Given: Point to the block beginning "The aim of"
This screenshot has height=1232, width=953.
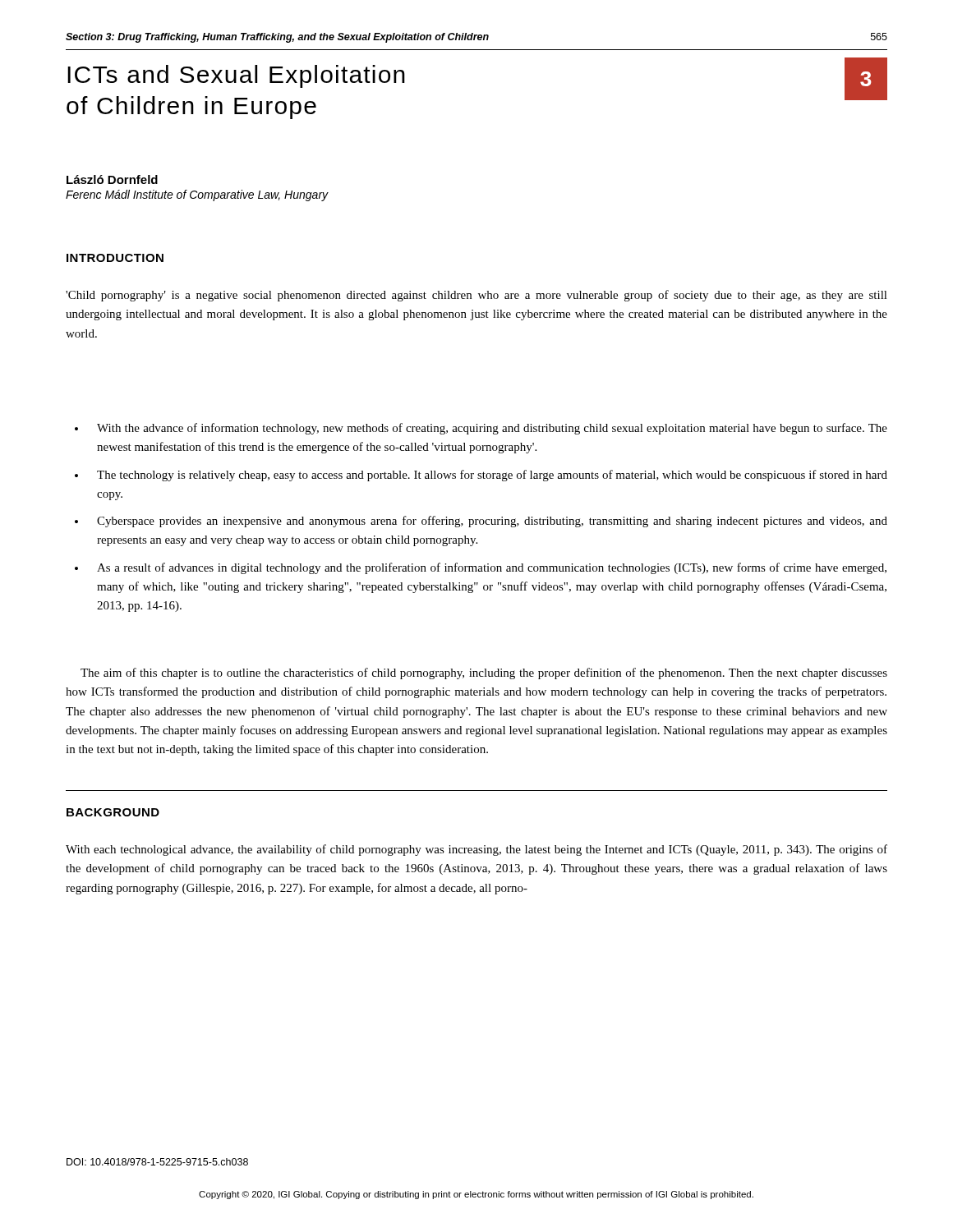Looking at the screenshot, I should pyautogui.click(x=476, y=711).
